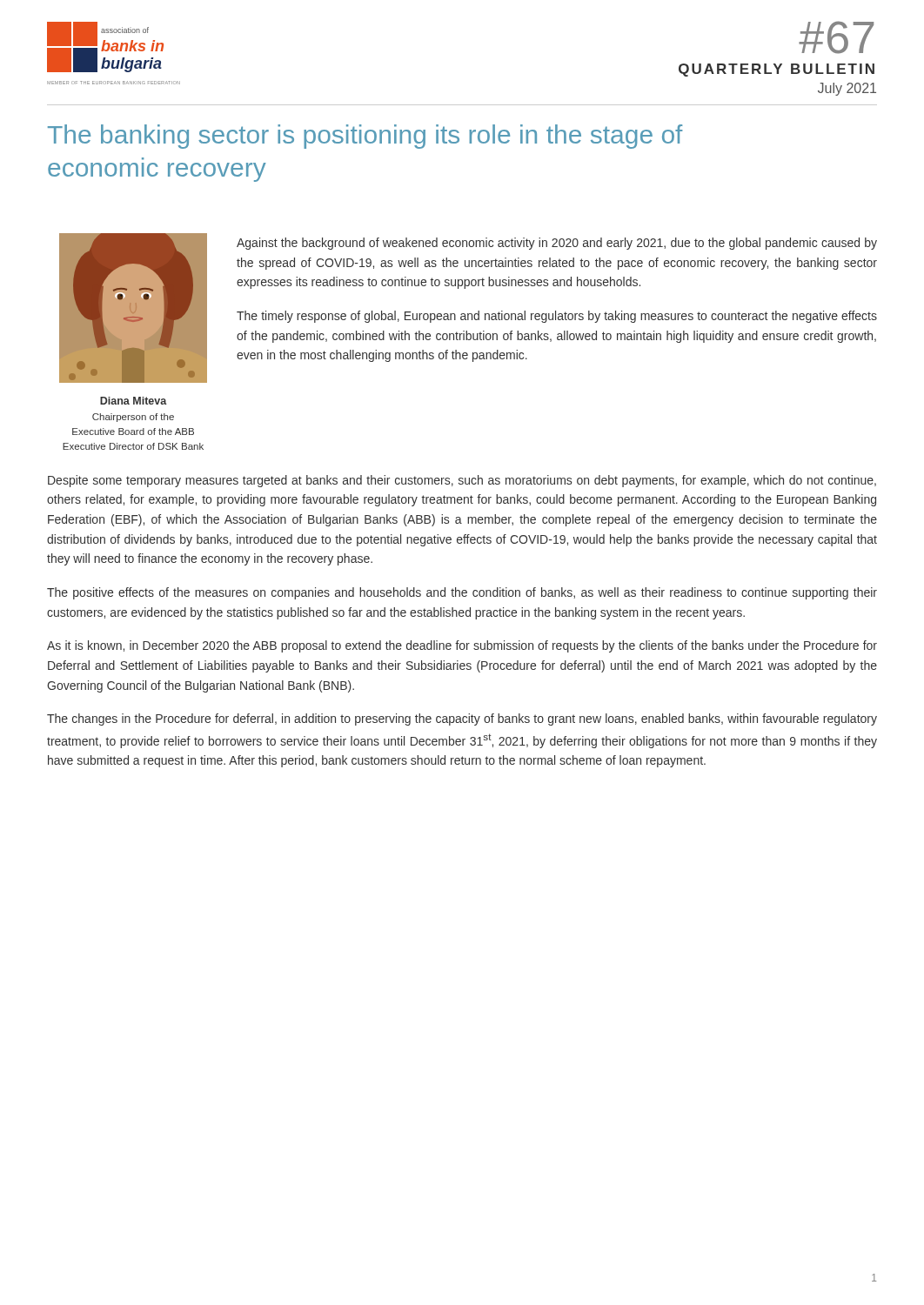Locate the text block that reads "As it is known, in December"
Screen dimensions: 1305x924
coord(462,665)
